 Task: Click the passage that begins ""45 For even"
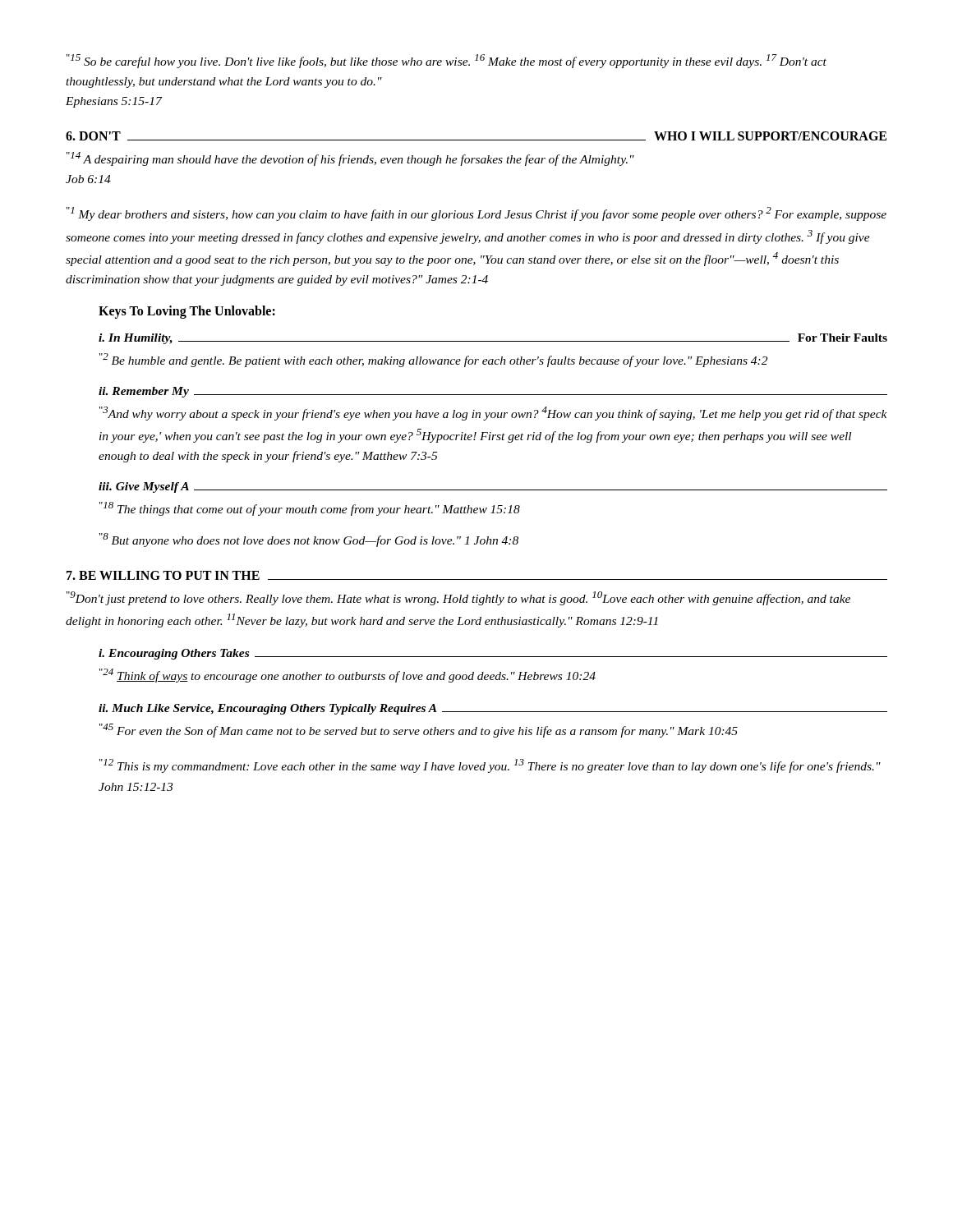[x=418, y=729]
